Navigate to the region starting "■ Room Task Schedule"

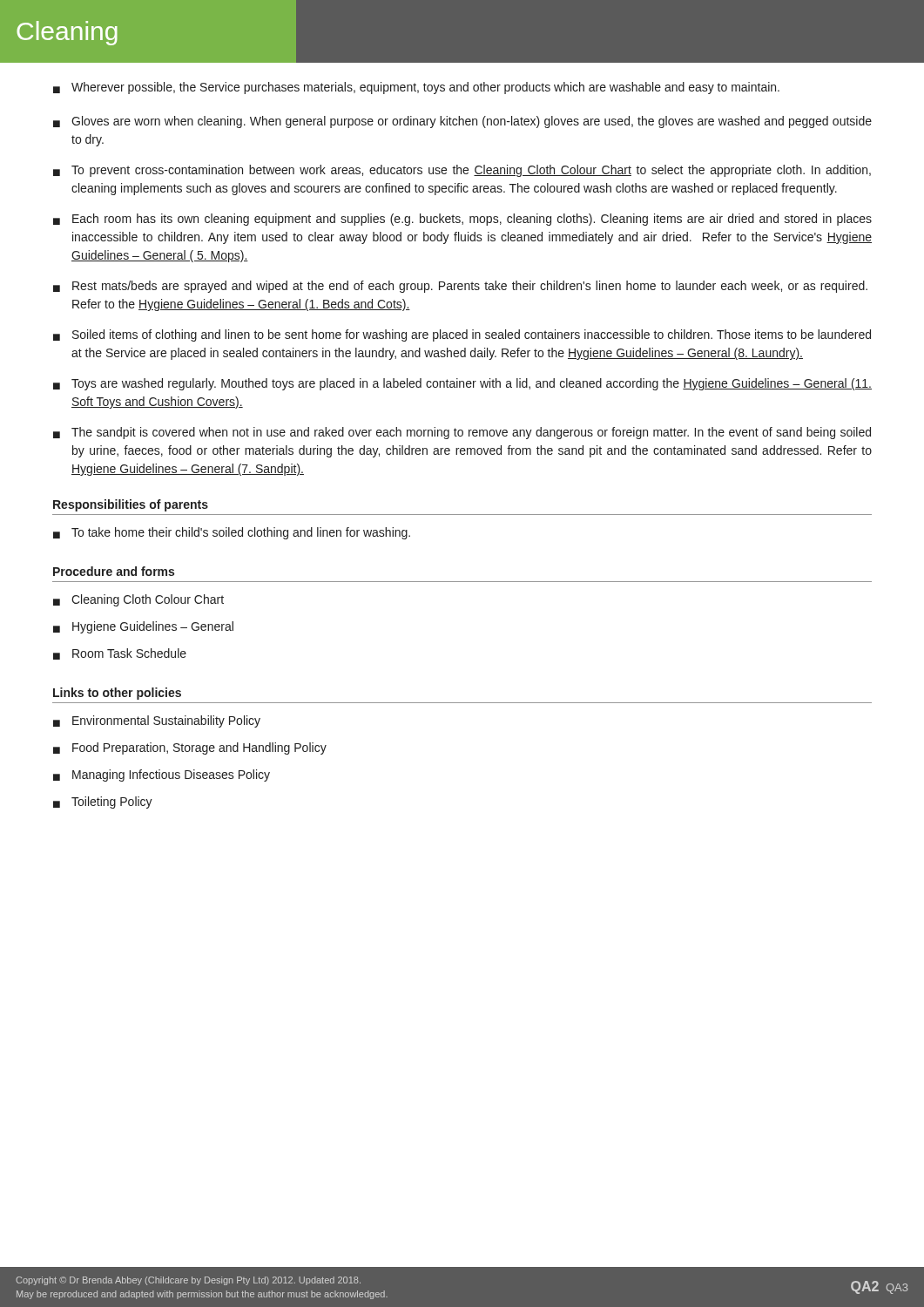coord(120,654)
